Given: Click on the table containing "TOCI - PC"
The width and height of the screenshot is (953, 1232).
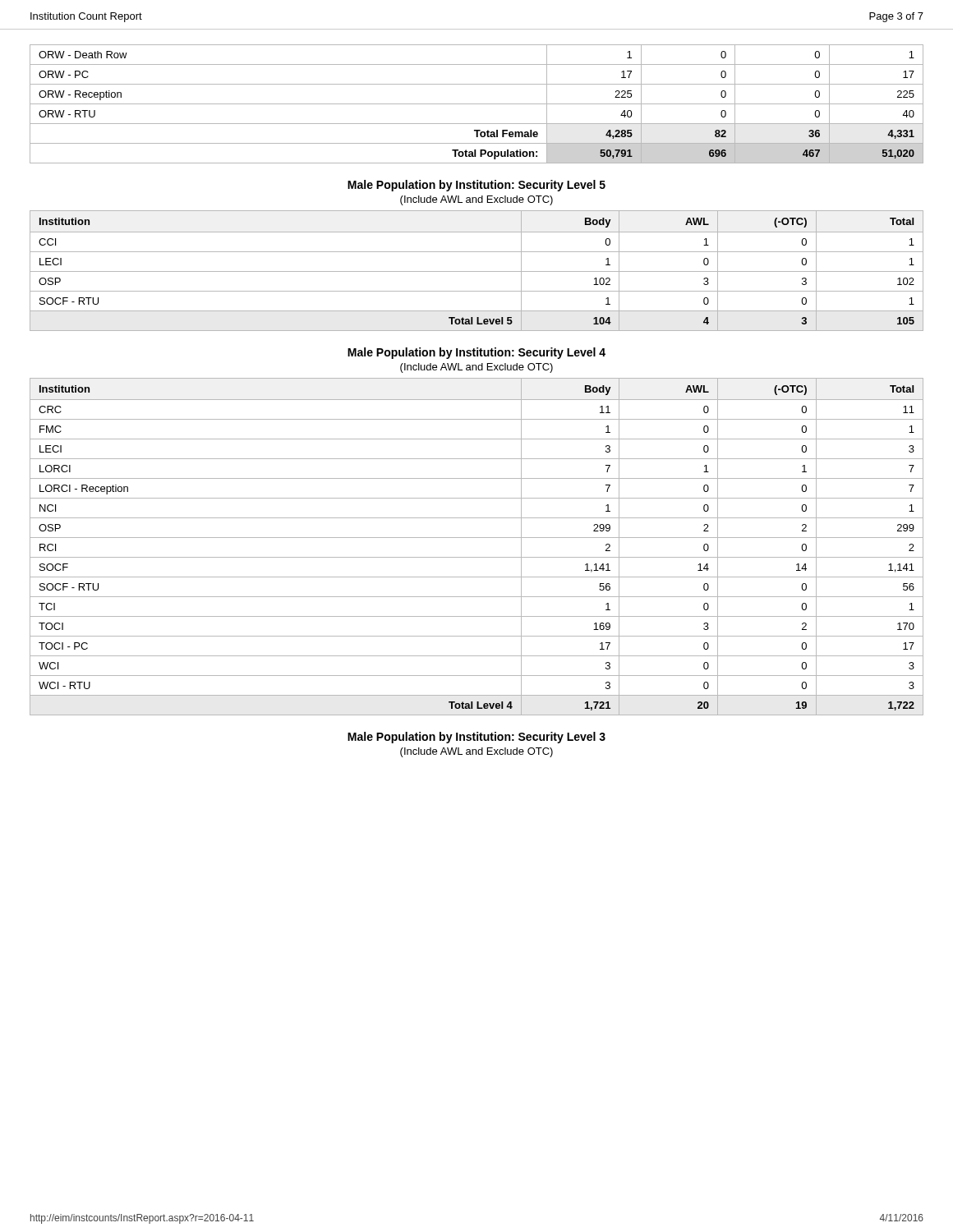Looking at the screenshot, I should pyautogui.click(x=476, y=547).
